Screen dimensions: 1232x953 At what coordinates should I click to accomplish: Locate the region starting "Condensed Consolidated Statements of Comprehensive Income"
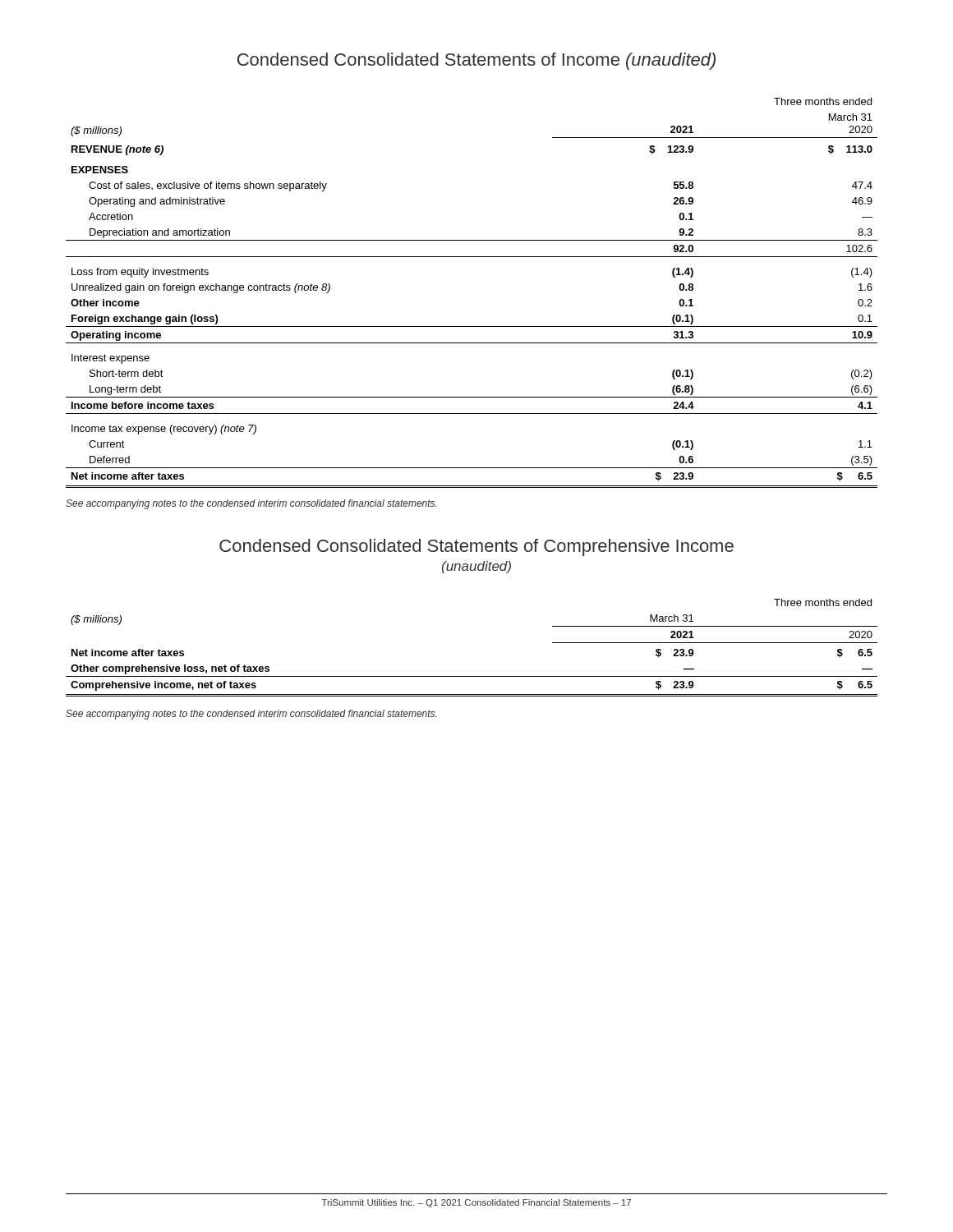pyautogui.click(x=476, y=546)
